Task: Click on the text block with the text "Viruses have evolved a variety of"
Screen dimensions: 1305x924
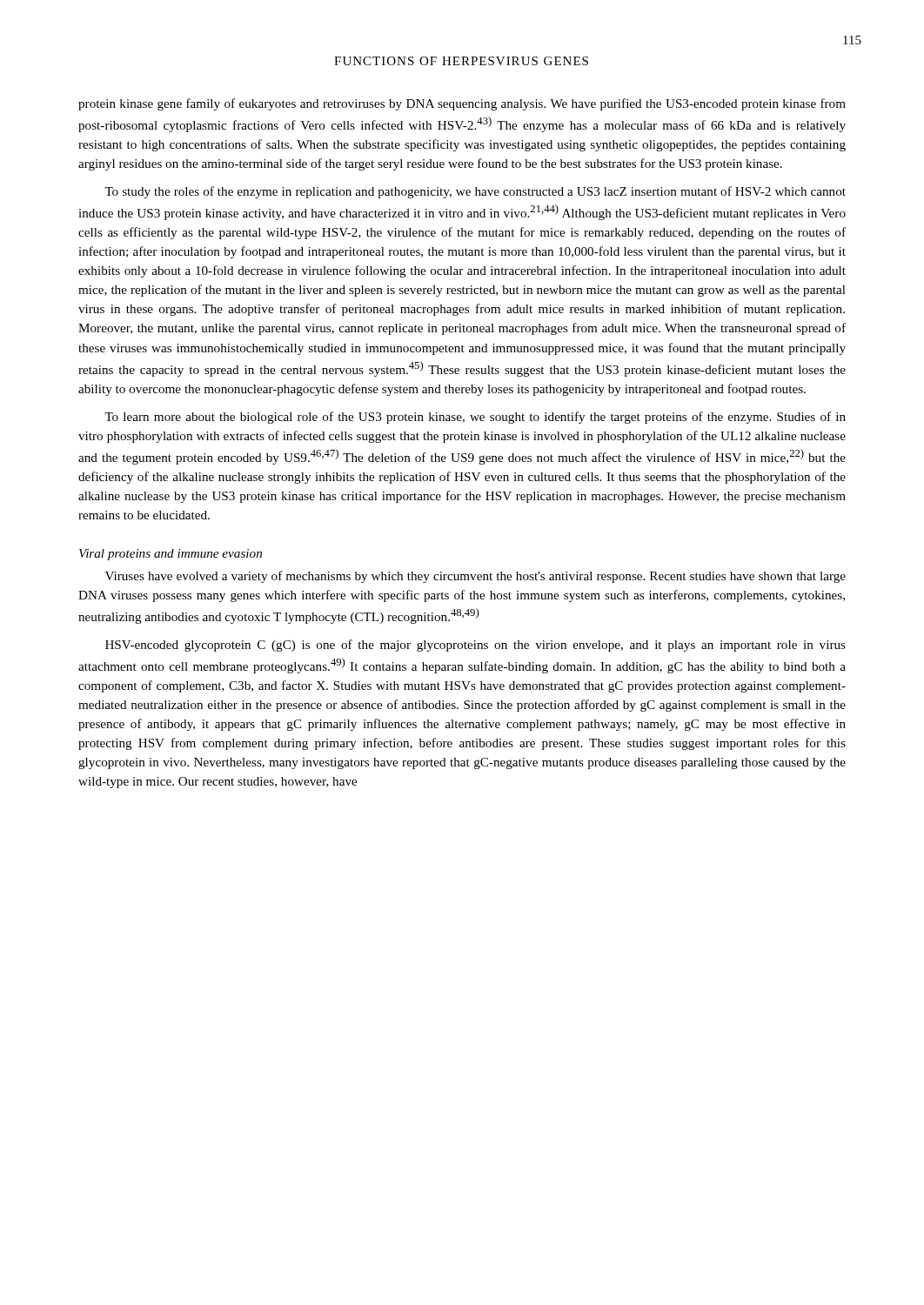Action: click(462, 596)
